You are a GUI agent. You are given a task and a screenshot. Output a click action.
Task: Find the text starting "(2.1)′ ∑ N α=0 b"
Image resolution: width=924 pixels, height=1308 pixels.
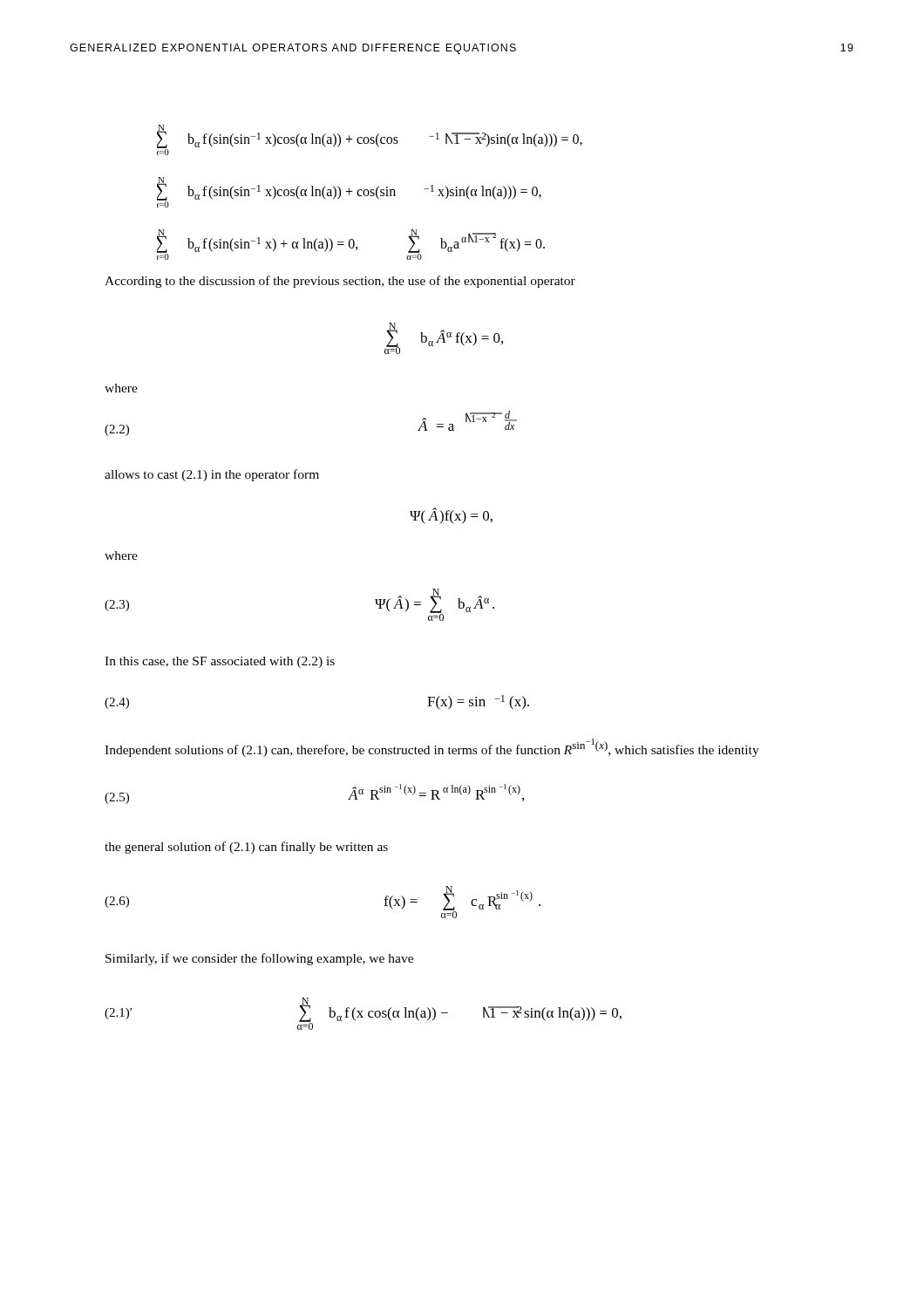462,1013
